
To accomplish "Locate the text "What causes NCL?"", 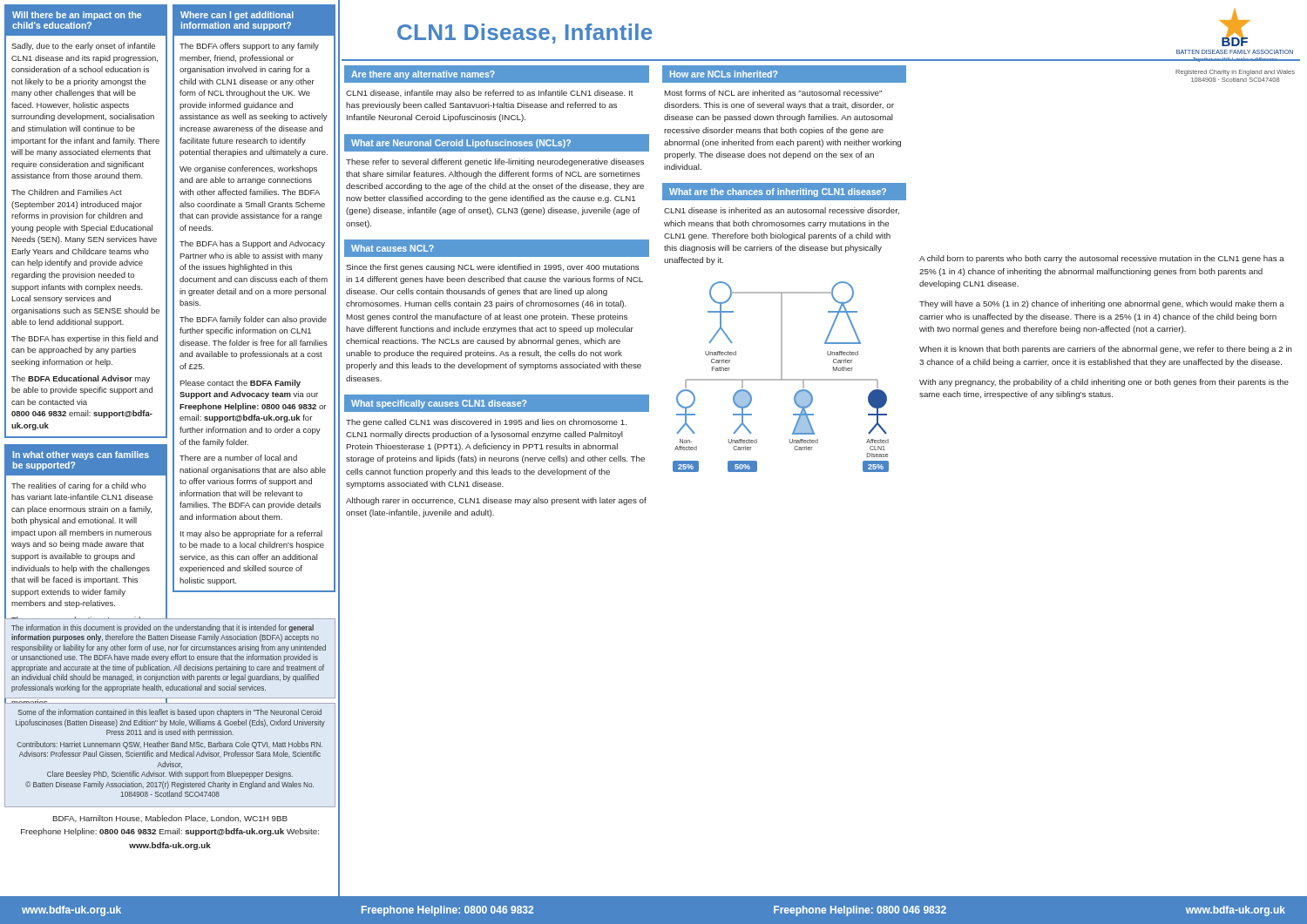I will [x=393, y=248].
